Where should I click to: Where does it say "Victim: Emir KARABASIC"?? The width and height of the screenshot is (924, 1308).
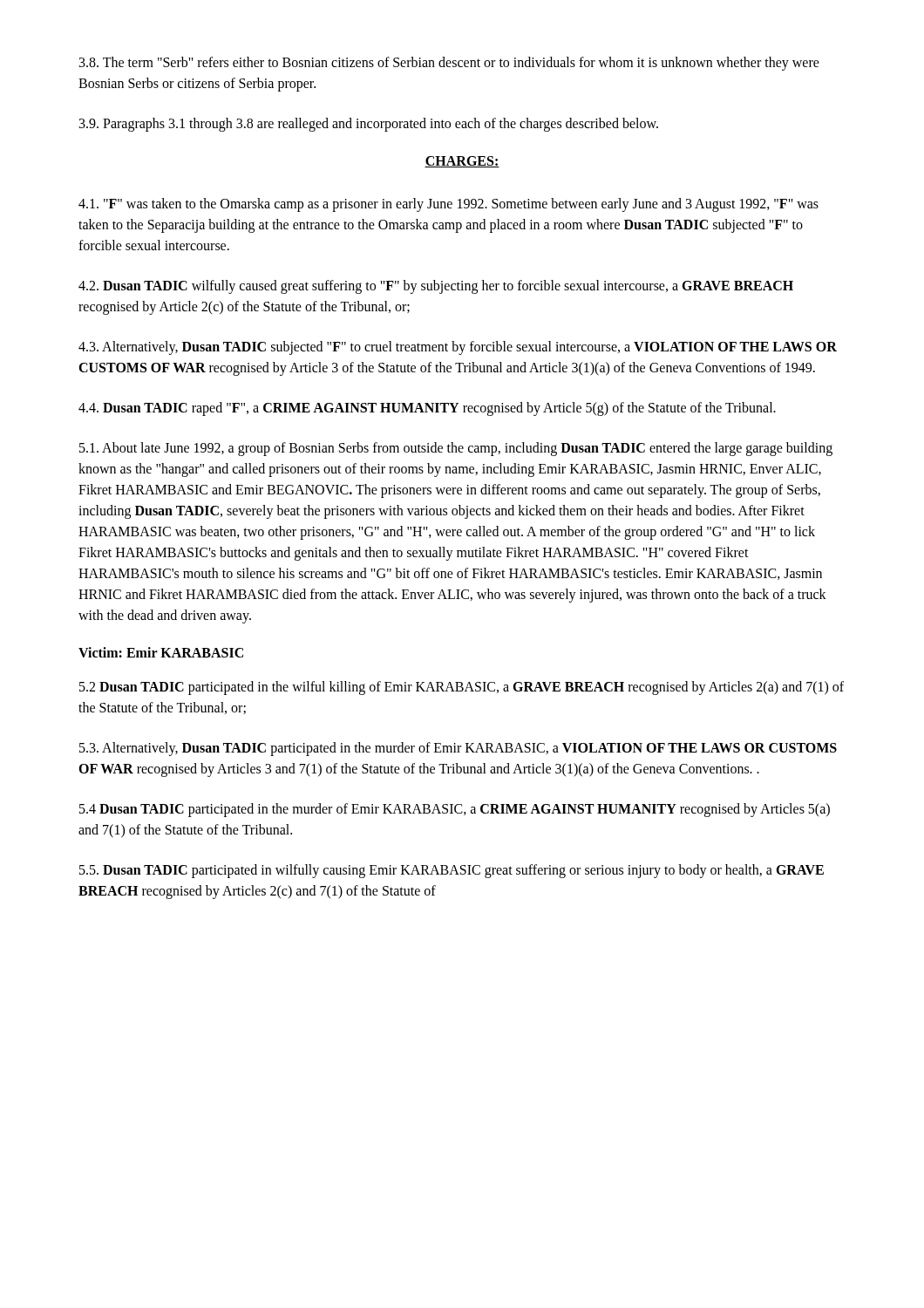coord(161,653)
